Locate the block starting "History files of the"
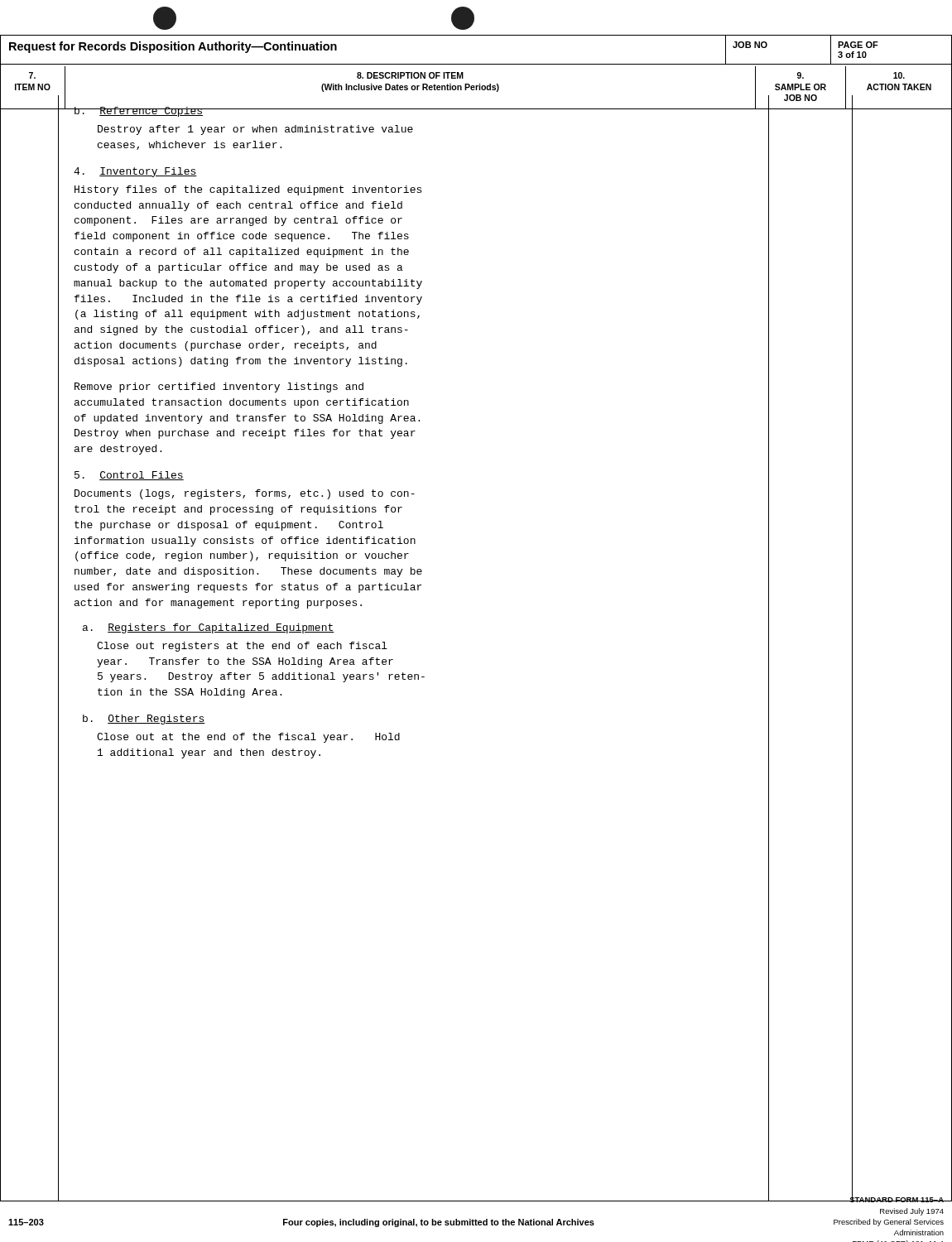Image resolution: width=952 pixels, height=1242 pixels. [248, 276]
